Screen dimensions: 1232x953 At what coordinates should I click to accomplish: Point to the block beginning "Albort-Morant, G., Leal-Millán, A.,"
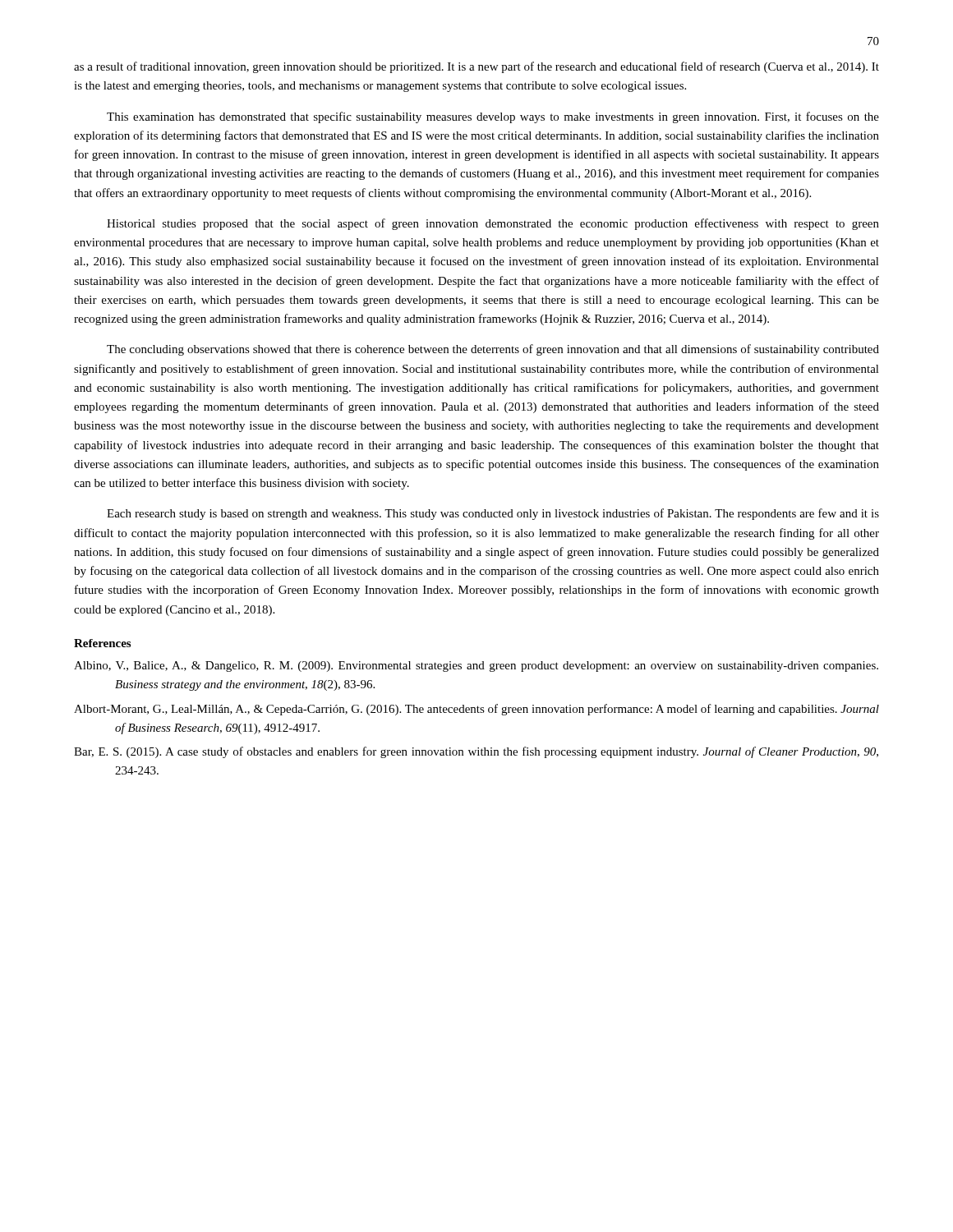pos(476,718)
